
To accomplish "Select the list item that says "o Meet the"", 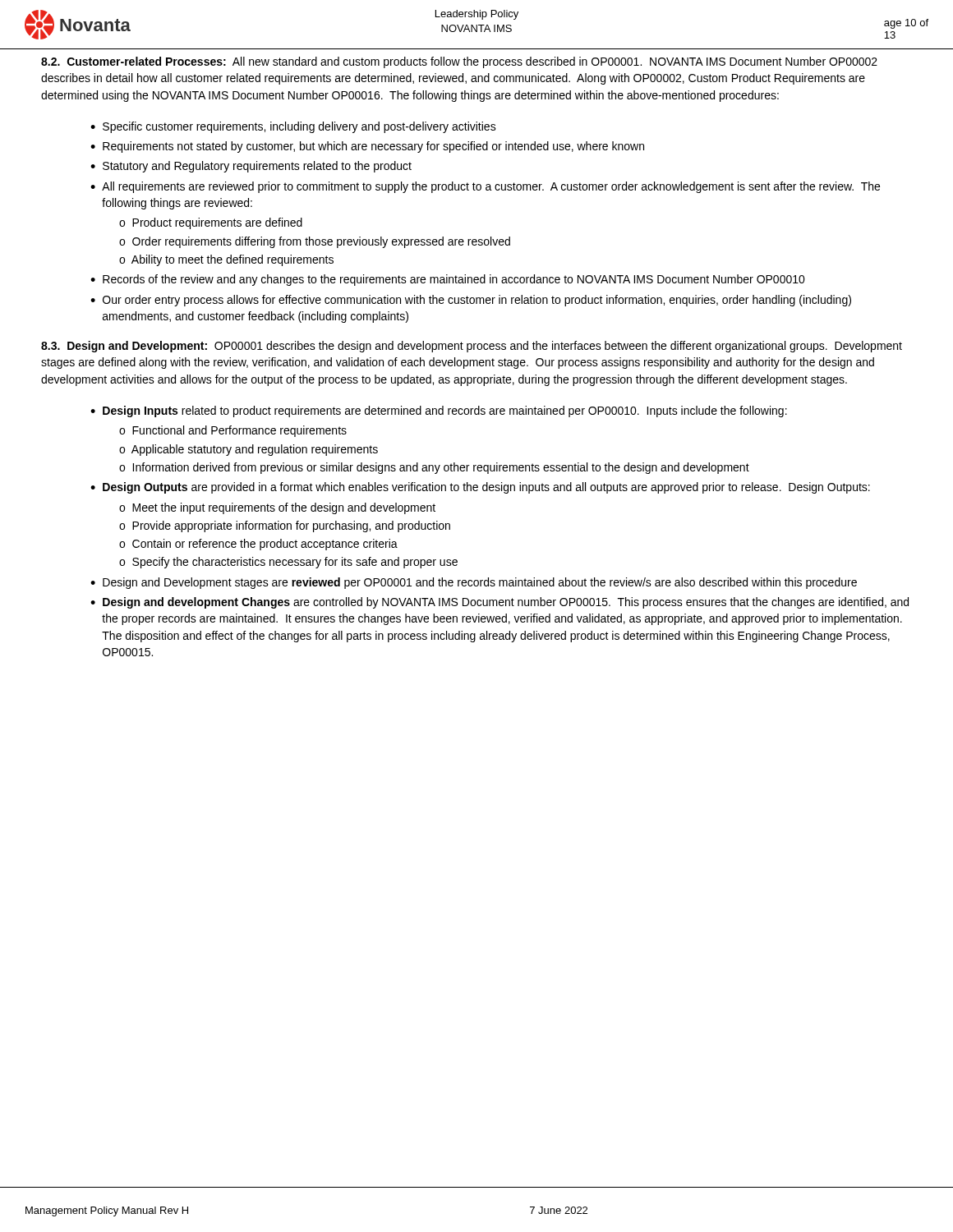I will (277, 507).
